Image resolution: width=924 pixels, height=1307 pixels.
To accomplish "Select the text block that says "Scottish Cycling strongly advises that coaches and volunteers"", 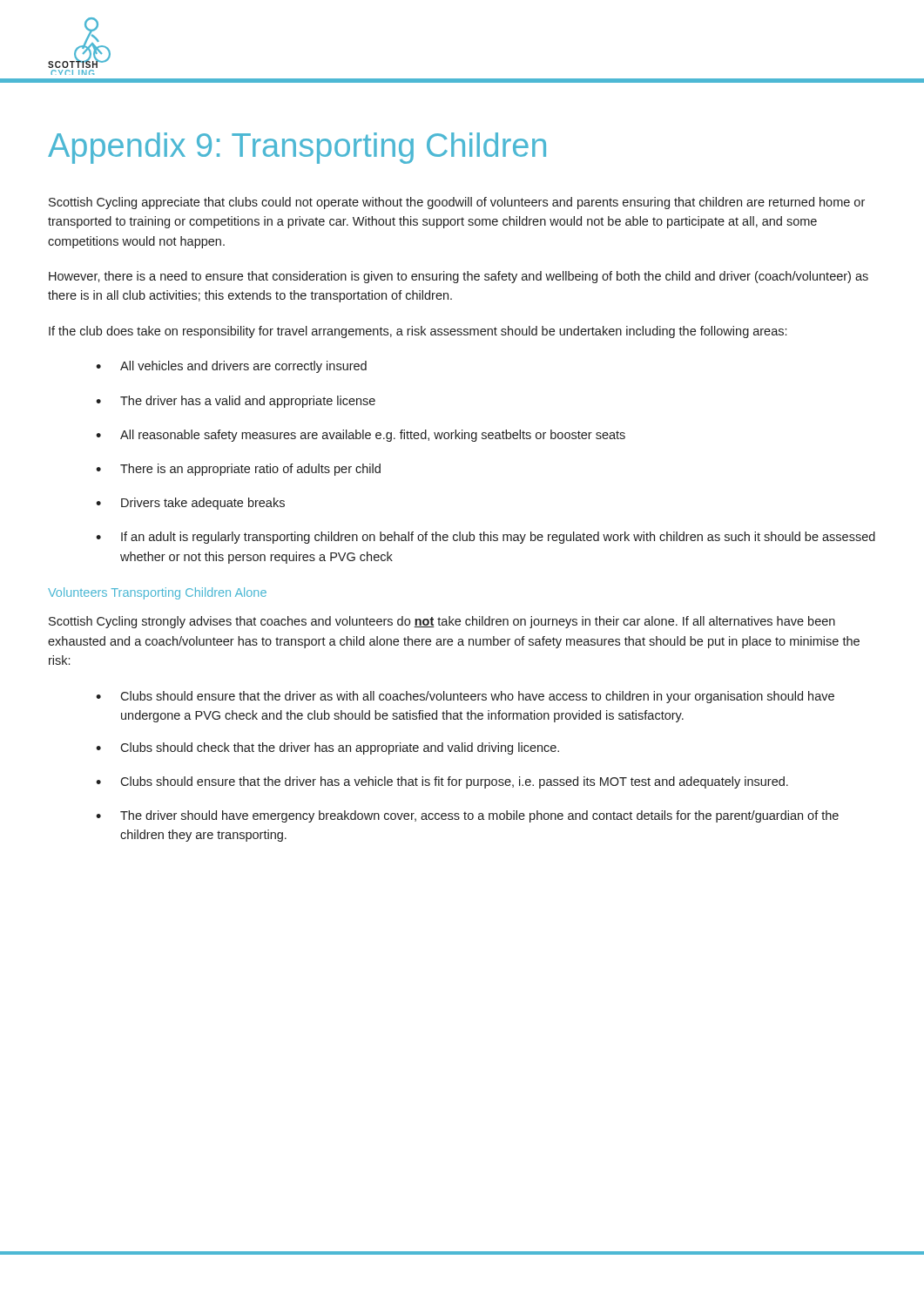I will click(454, 641).
